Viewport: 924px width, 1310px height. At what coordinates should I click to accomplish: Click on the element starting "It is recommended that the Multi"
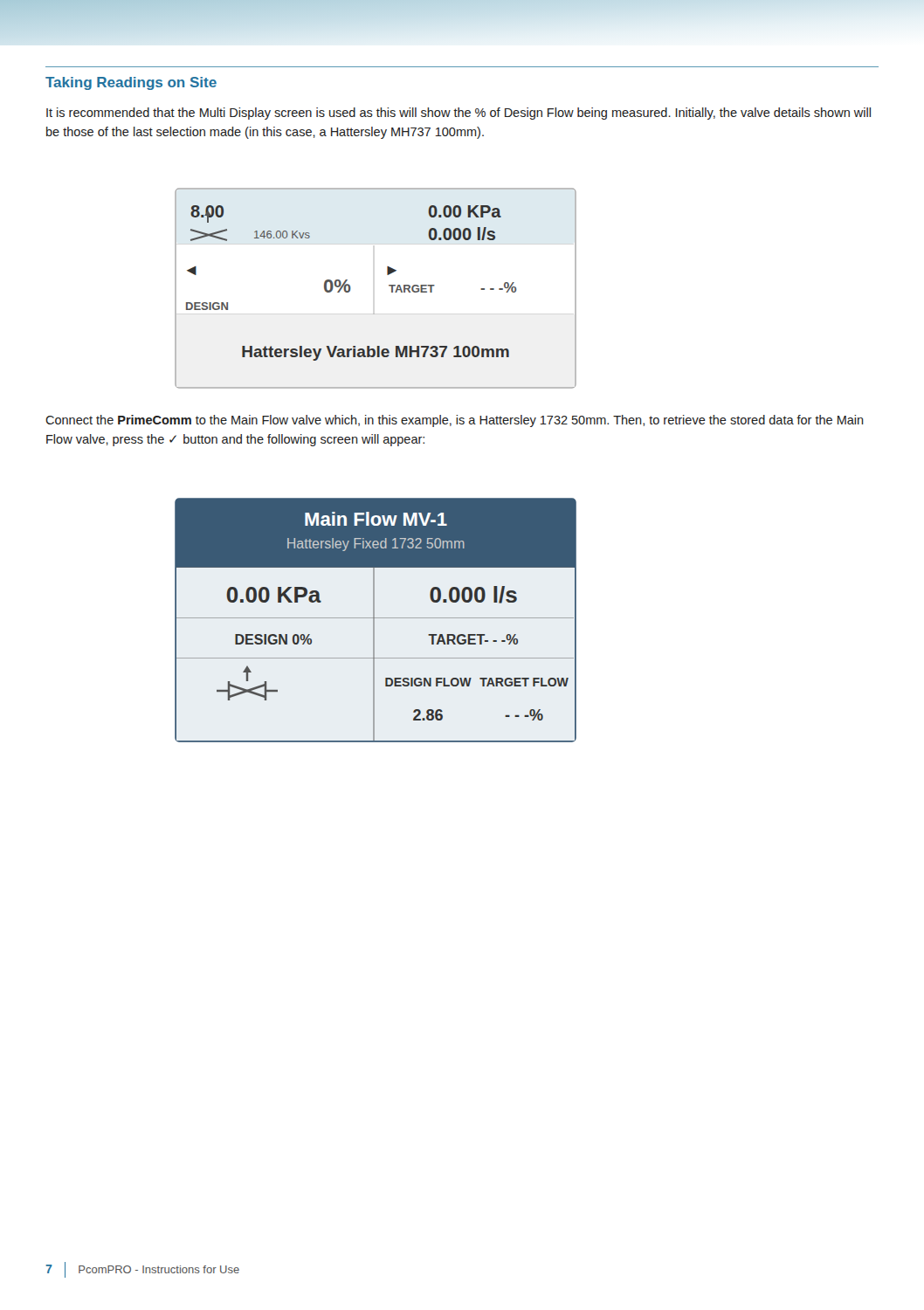pyautogui.click(x=458, y=122)
